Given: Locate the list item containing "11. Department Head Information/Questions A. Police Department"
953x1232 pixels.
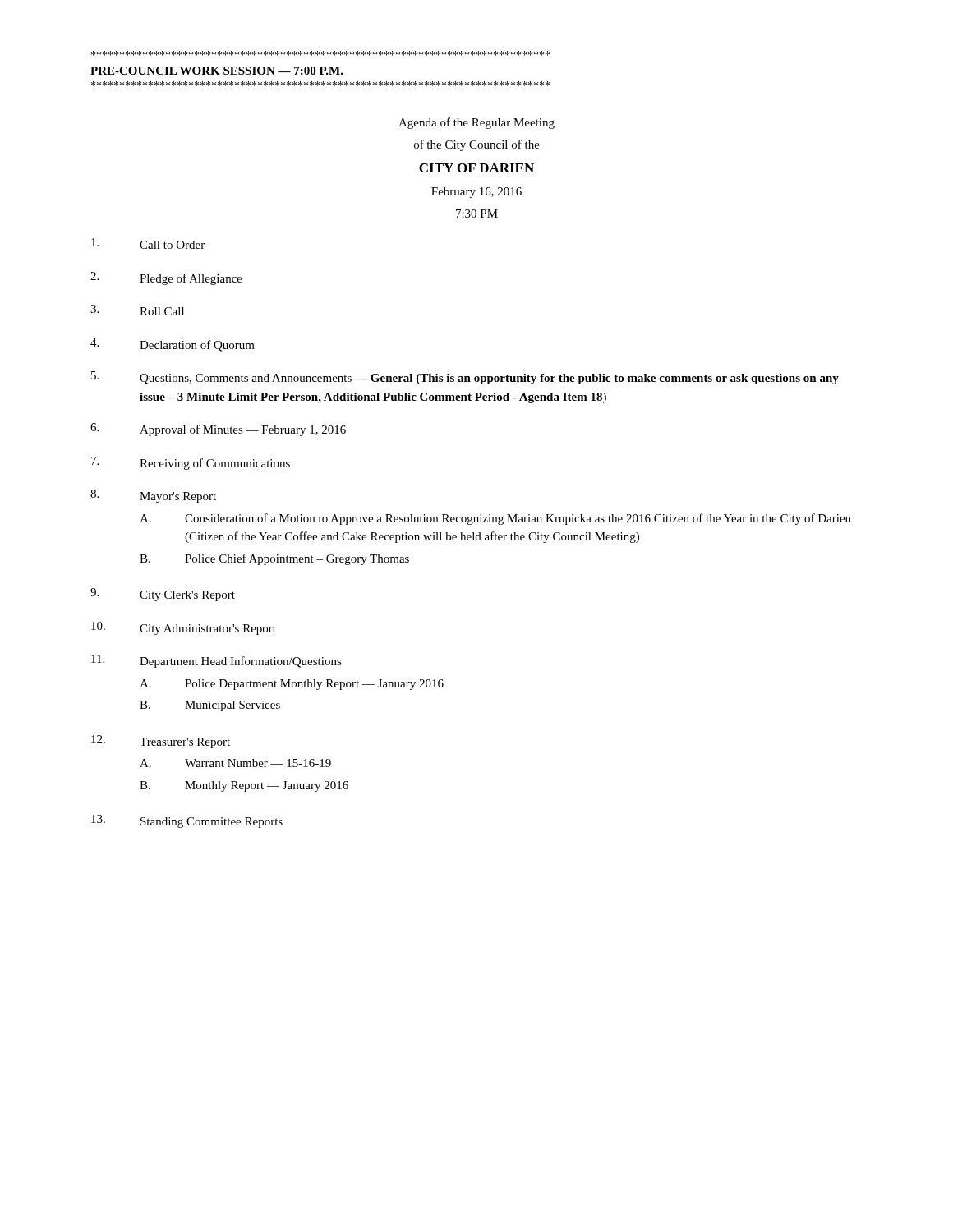Looking at the screenshot, I should click(216, 661).
